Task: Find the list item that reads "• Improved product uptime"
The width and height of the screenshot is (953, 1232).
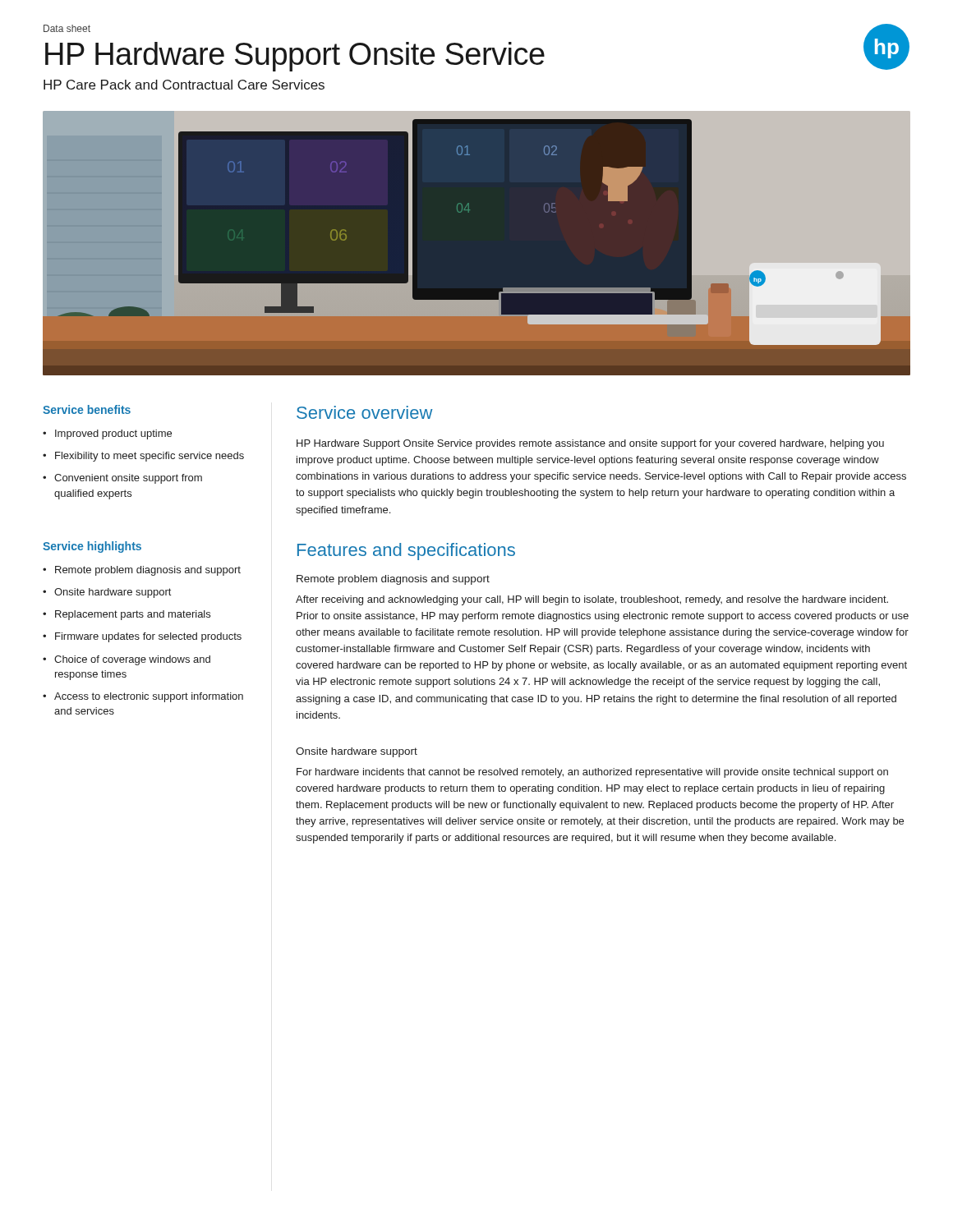Action: 108,434
